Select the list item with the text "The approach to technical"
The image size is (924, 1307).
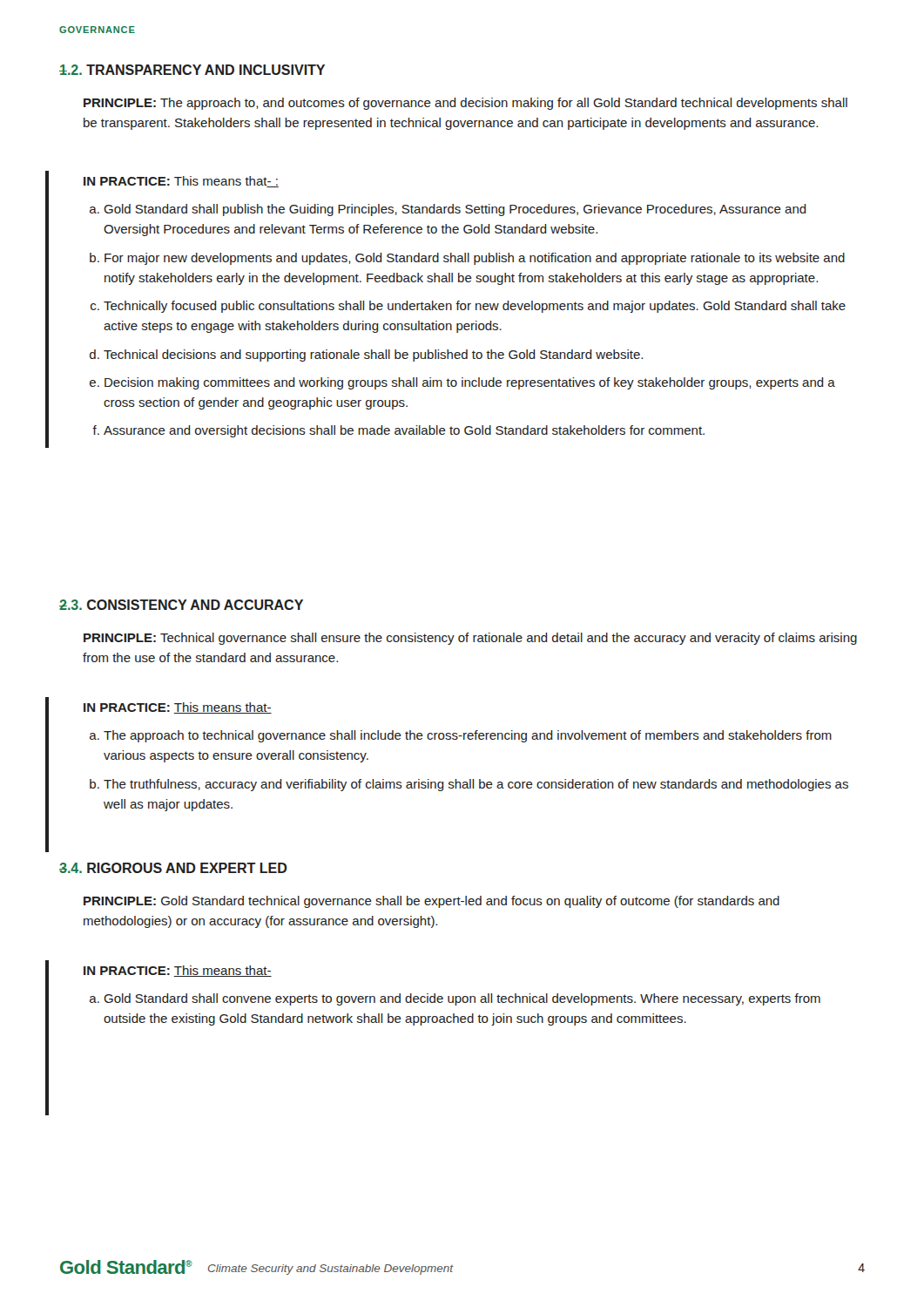[x=474, y=769]
